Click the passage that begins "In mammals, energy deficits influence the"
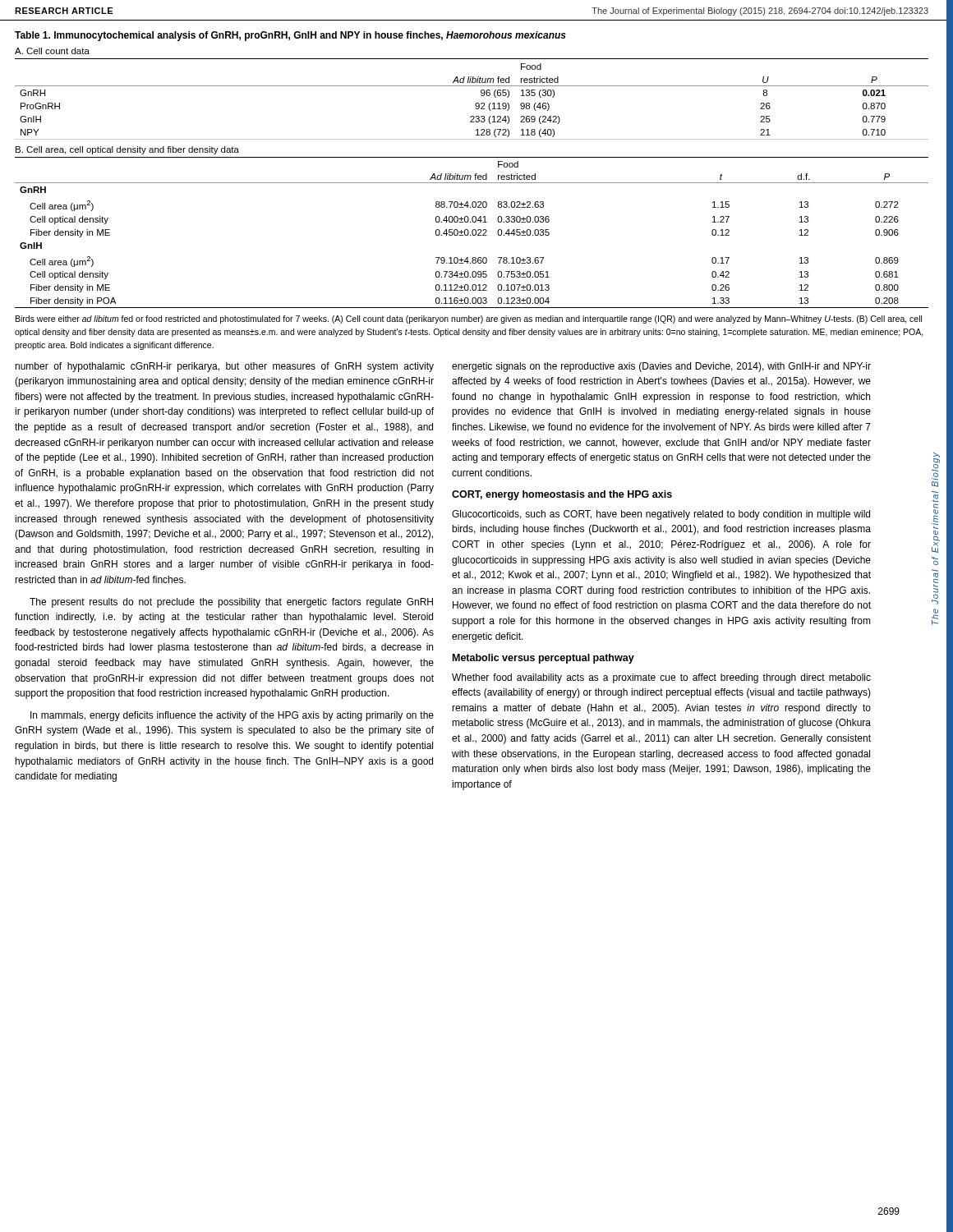Screen dimensions: 1232x953 click(x=224, y=746)
